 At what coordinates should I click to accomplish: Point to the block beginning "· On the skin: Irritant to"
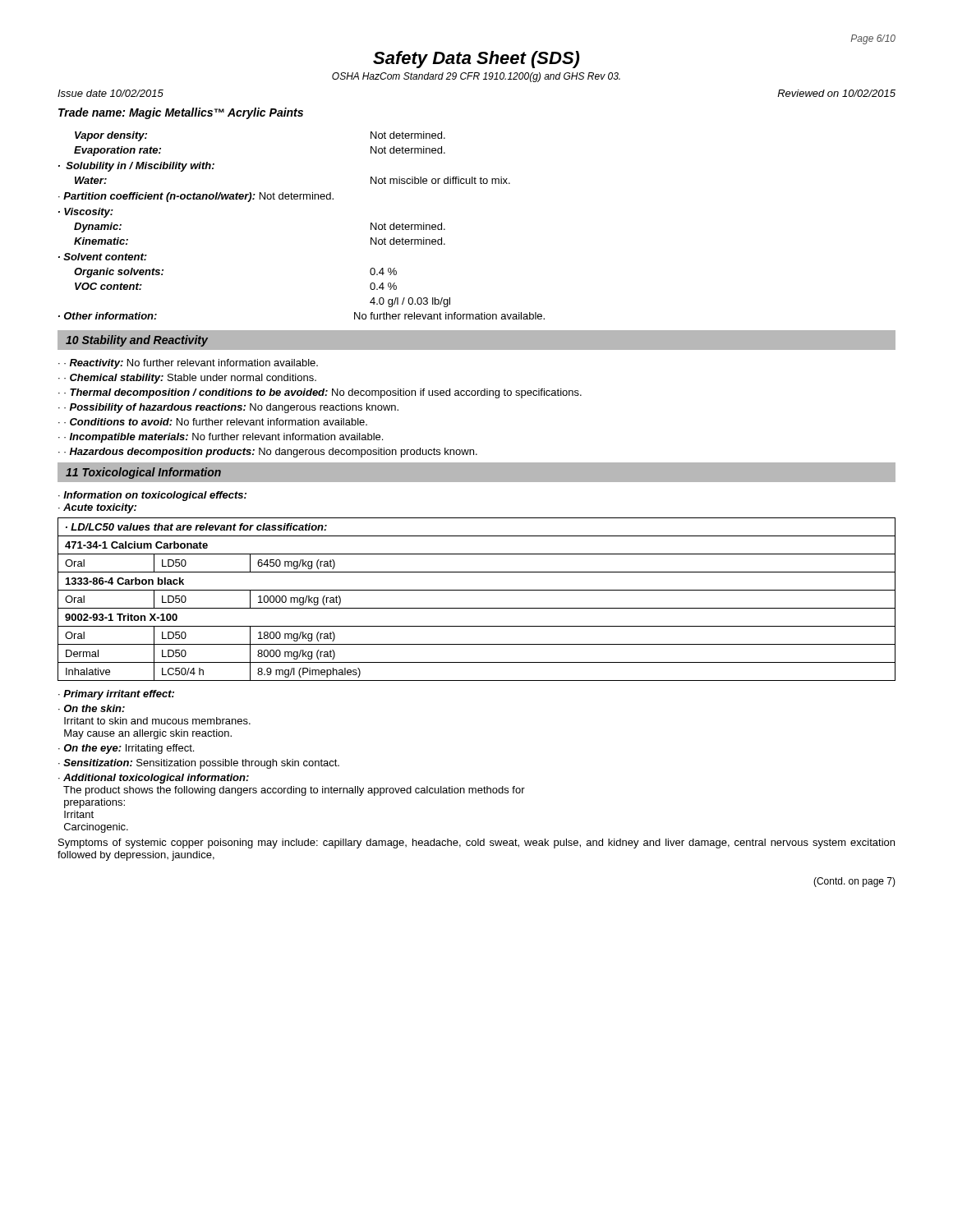[x=154, y=721]
